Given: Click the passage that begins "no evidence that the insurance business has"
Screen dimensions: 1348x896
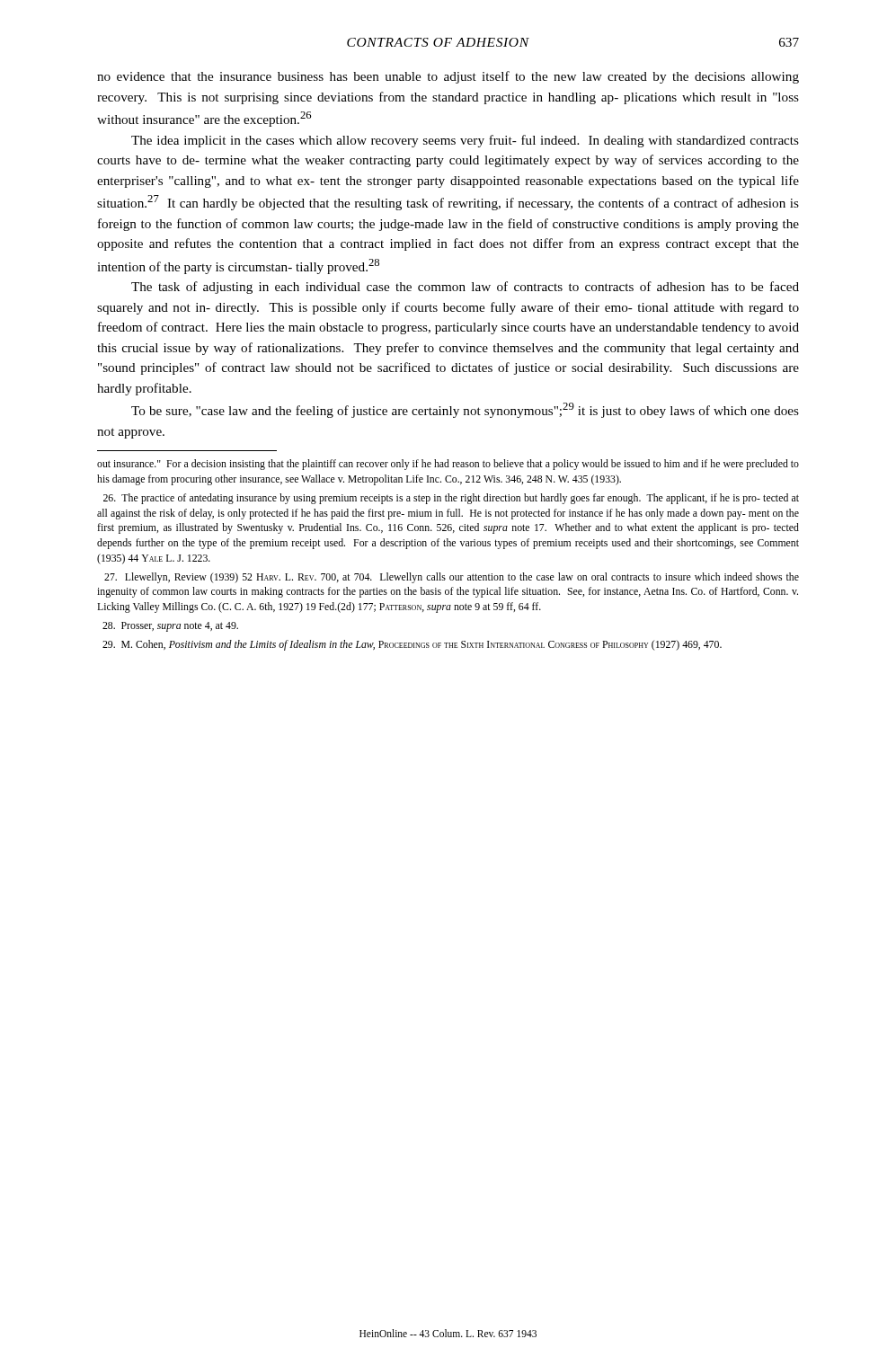Looking at the screenshot, I should pyautogui.click(x=448, y=98).
